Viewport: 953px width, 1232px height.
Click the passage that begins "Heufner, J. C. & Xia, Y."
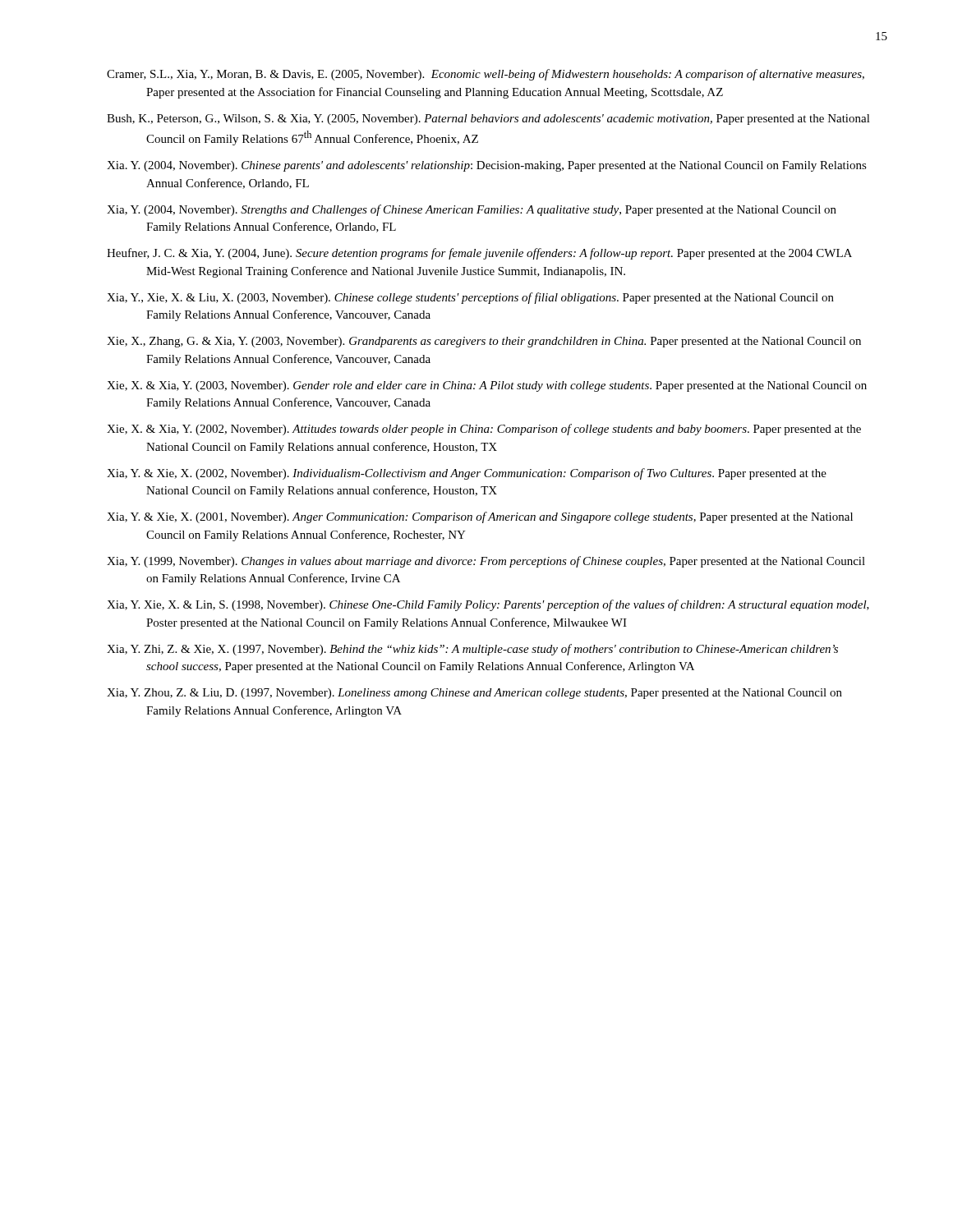tap(479, 262)
